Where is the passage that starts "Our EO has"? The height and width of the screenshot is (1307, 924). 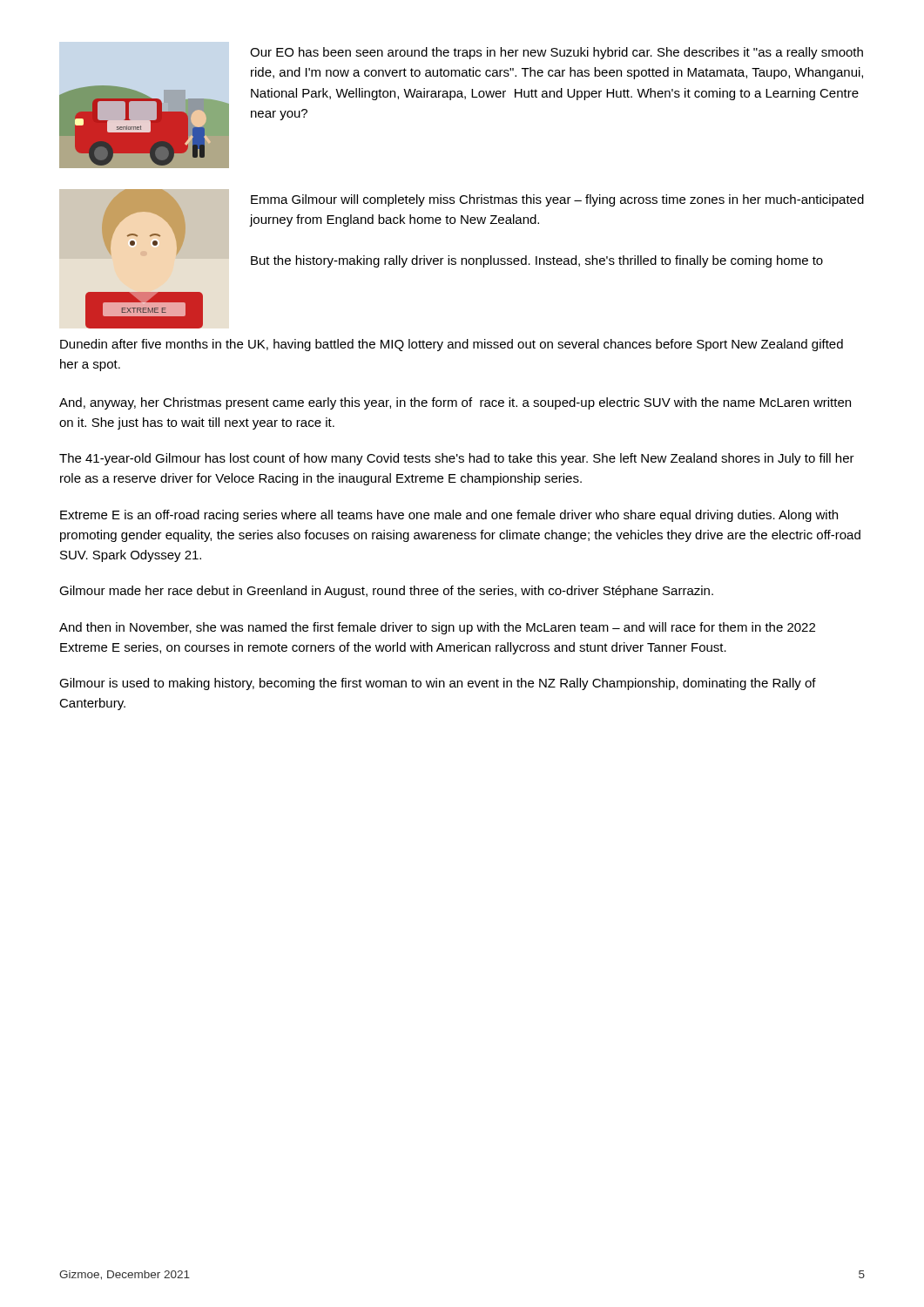click(557, 82)
